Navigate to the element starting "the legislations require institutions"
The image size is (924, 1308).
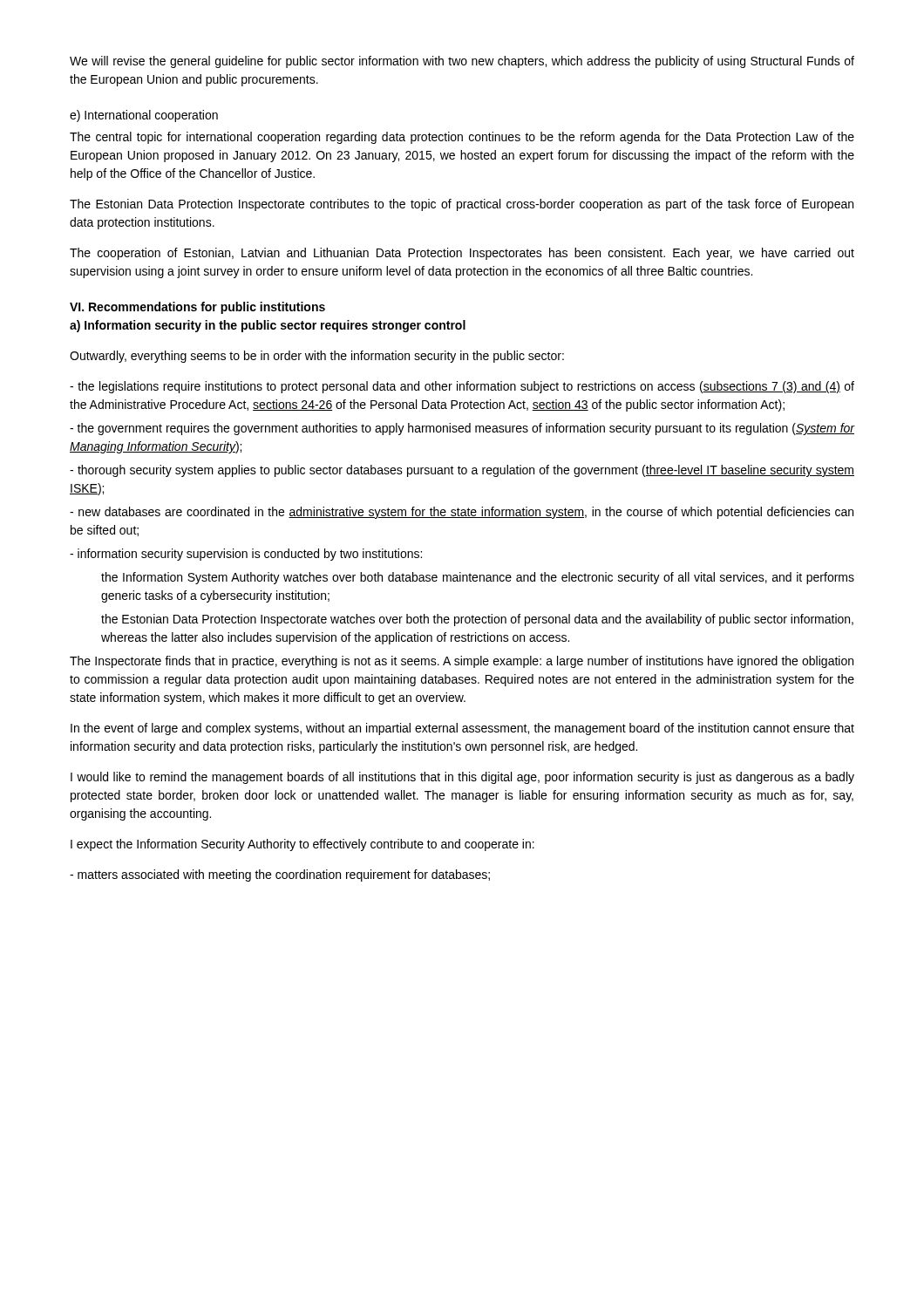click(x=462, y=395)
